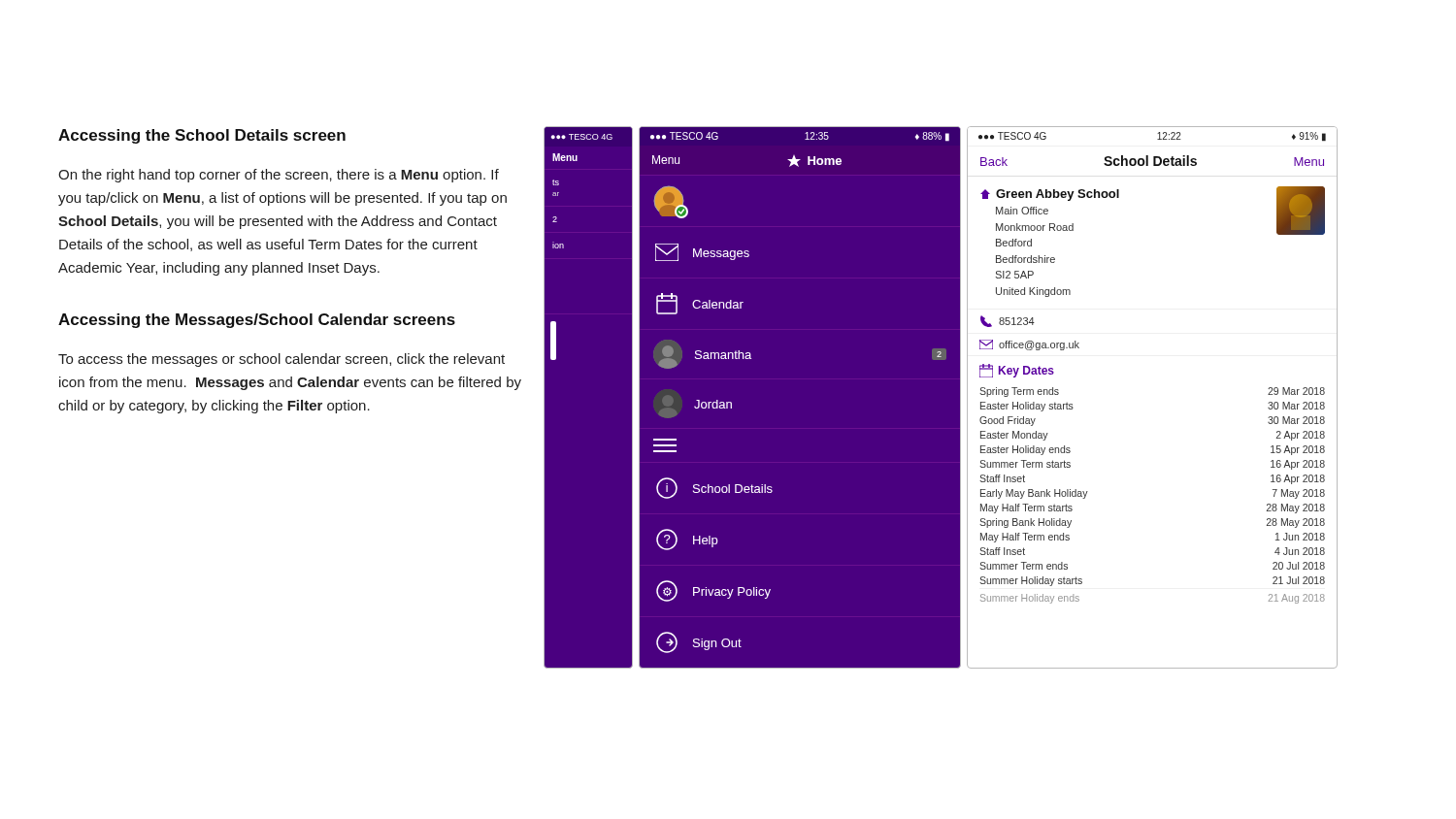Image resolution: width=1456 pixels, height=819 pixels.
Task: Where does it say "Accessing the Messages/School Calendar screens"?
Action: tap(257, 320)
